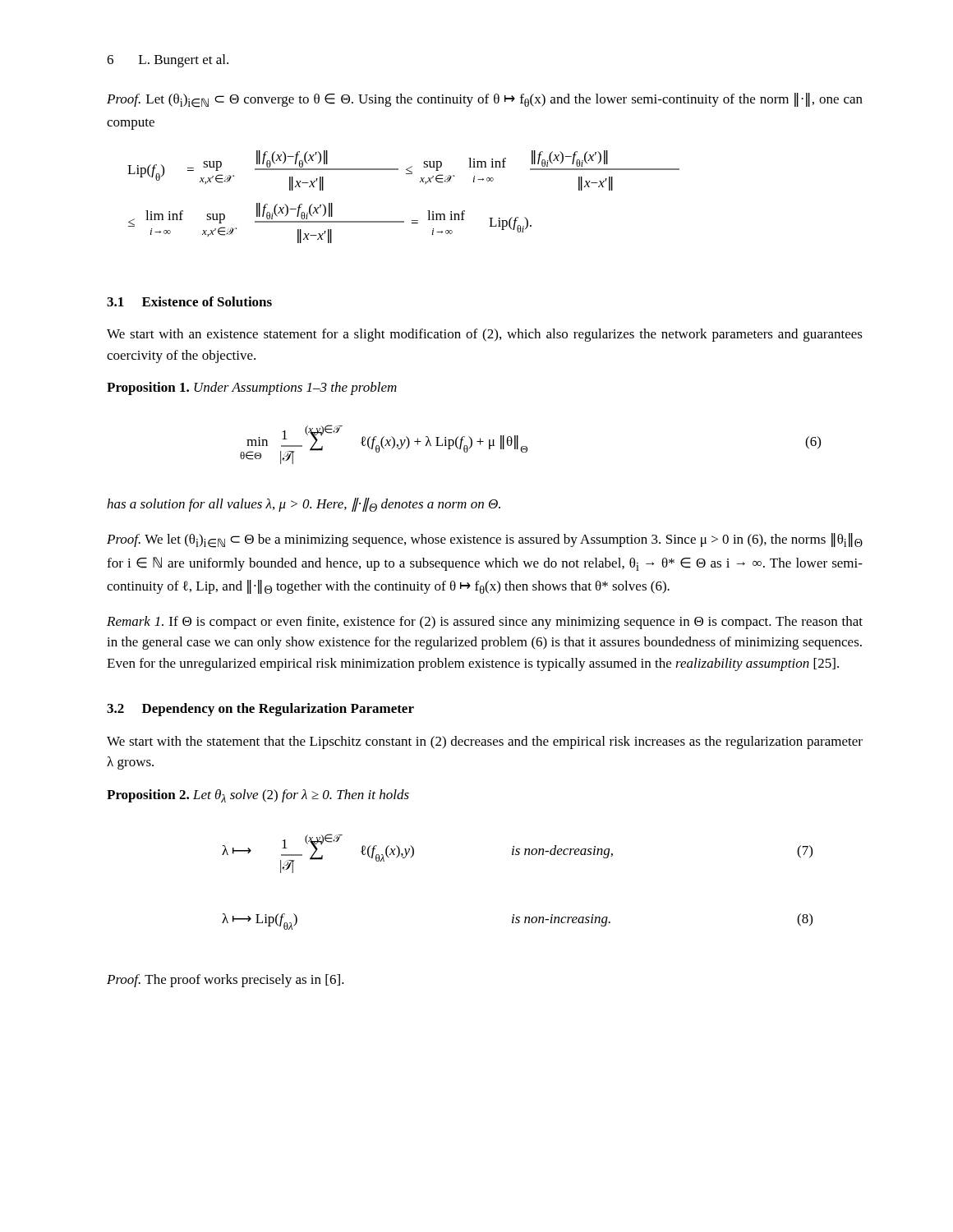This screenshot has height=1232, width=953.
Task: Select the text block containing "Proposition 1. Under Assumptions"
Action: click(252, 388)
